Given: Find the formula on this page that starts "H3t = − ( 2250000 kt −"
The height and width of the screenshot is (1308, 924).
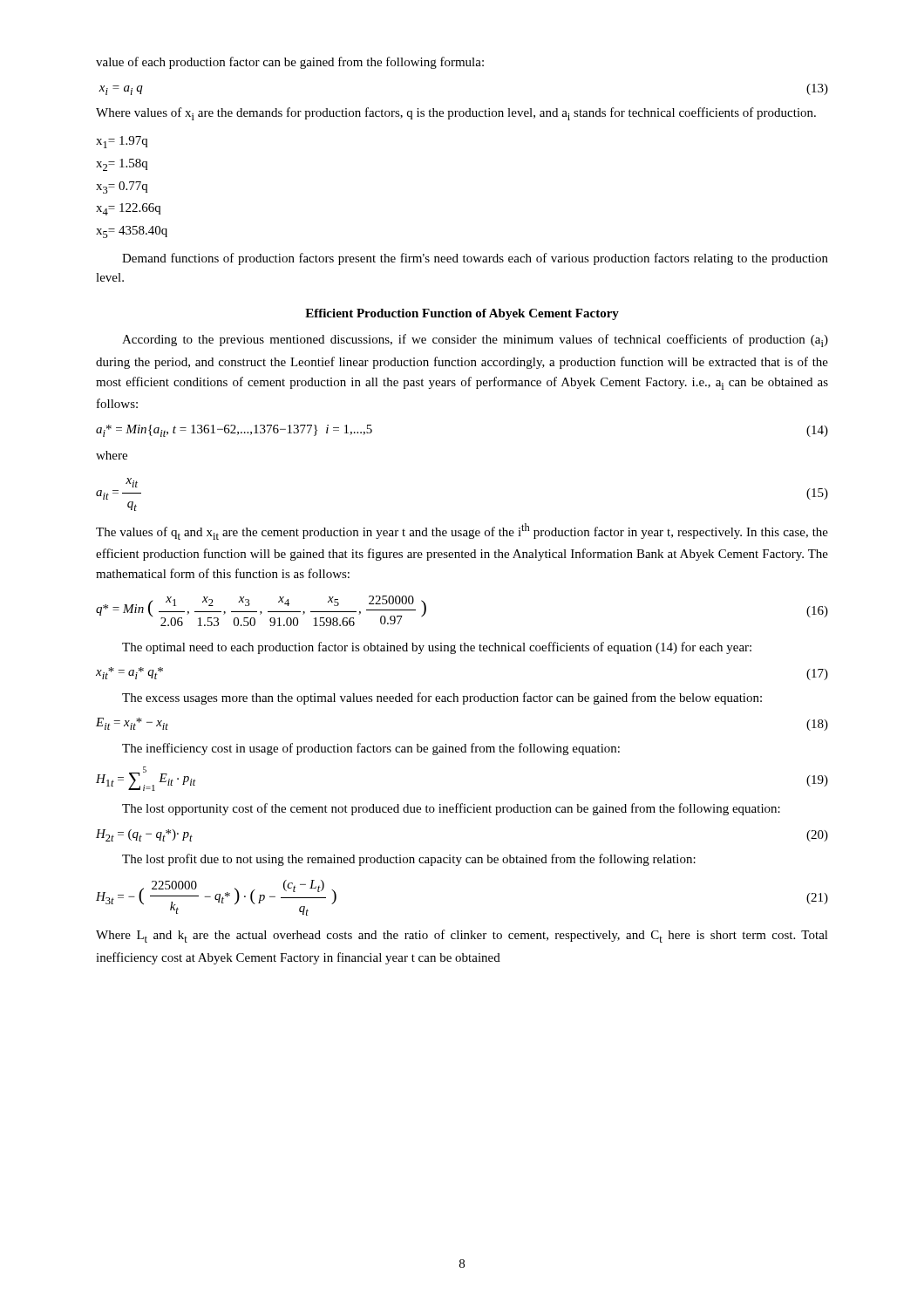Looking at the screenshot, I should click(x=238, y=898).
